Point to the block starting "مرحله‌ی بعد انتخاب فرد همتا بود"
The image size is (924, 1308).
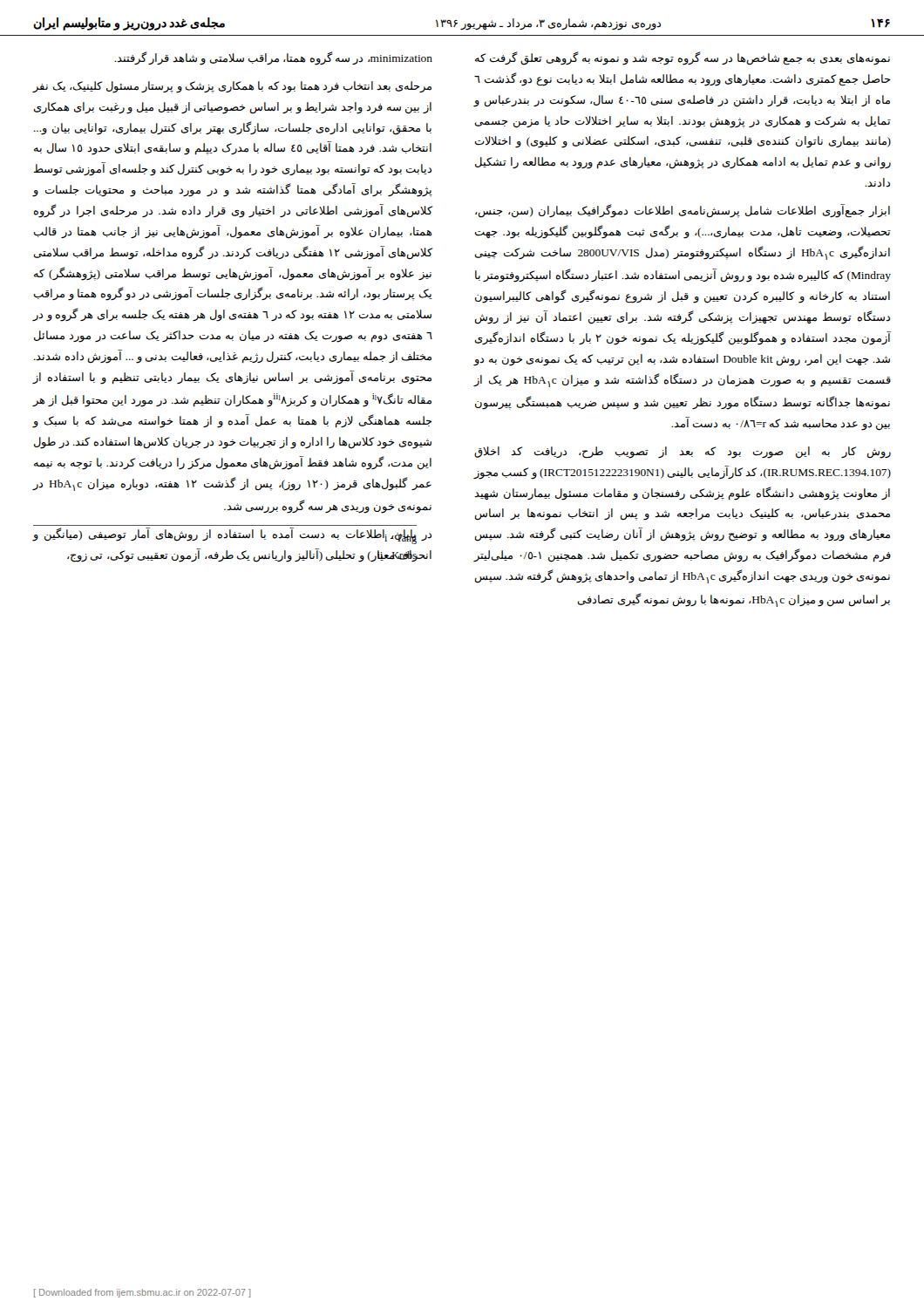[x=233, y=296]
